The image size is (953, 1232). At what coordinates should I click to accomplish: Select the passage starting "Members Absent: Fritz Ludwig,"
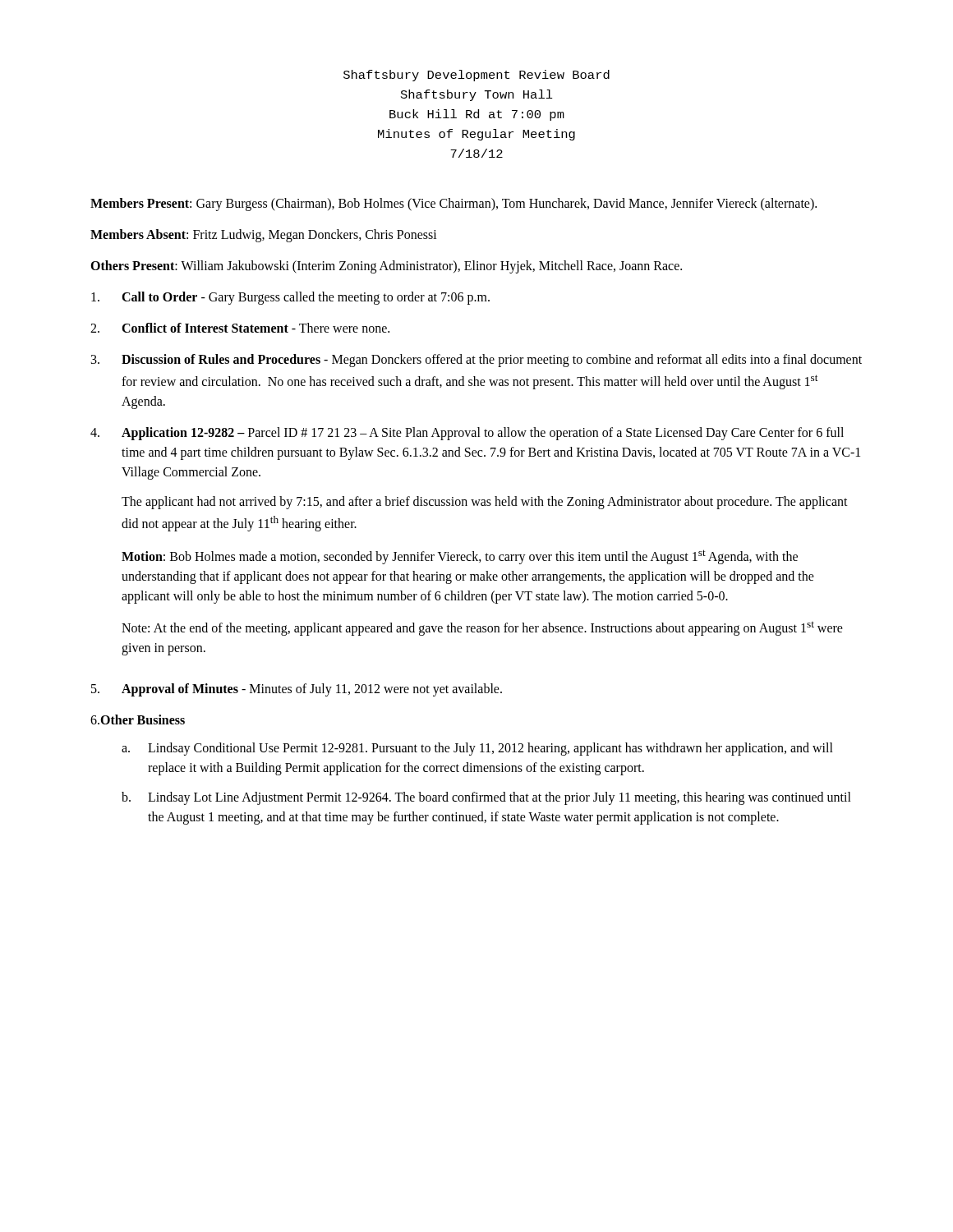(264, 235)
